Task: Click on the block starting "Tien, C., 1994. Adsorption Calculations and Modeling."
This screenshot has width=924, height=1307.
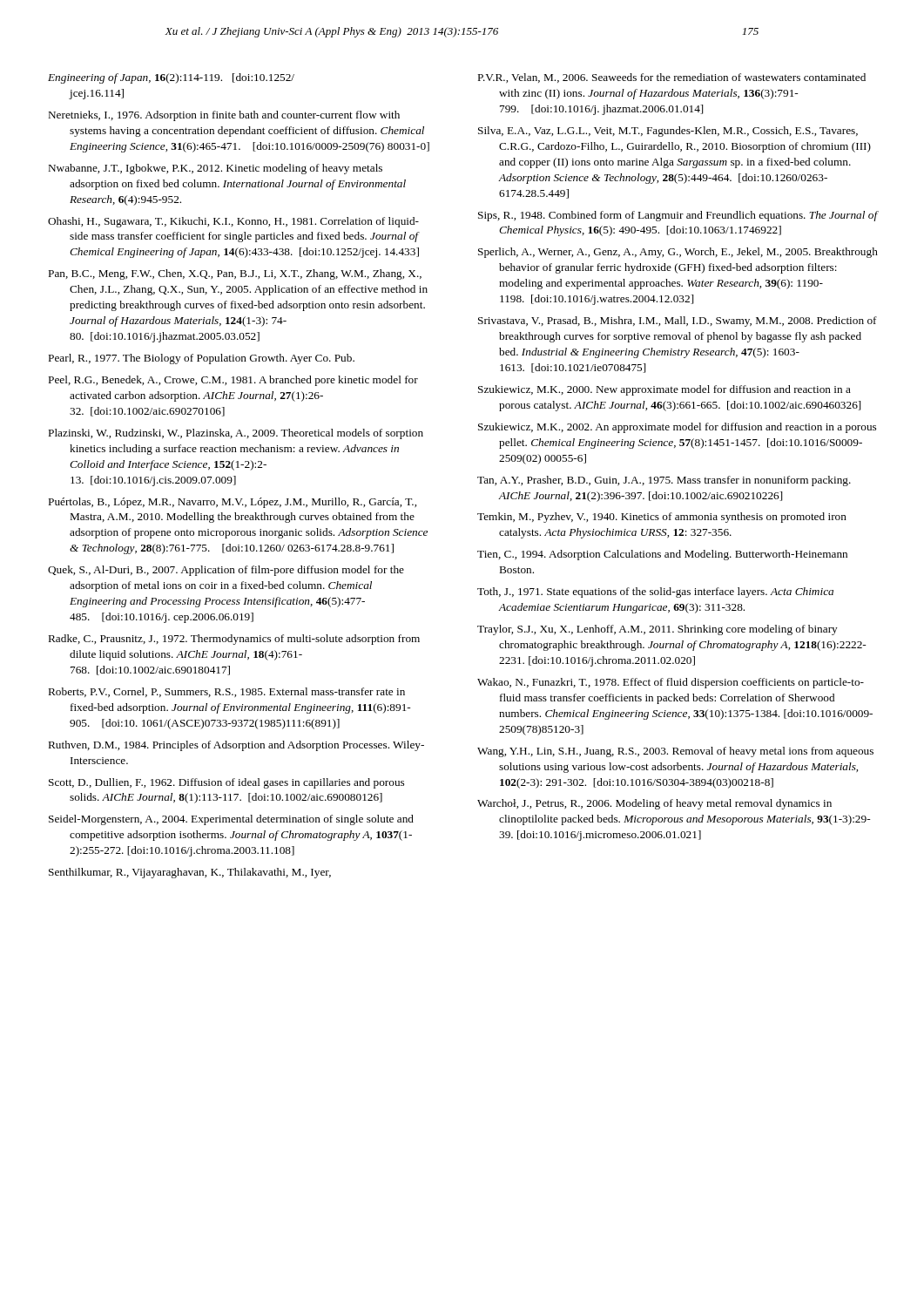Action: (x=663, y=562)
